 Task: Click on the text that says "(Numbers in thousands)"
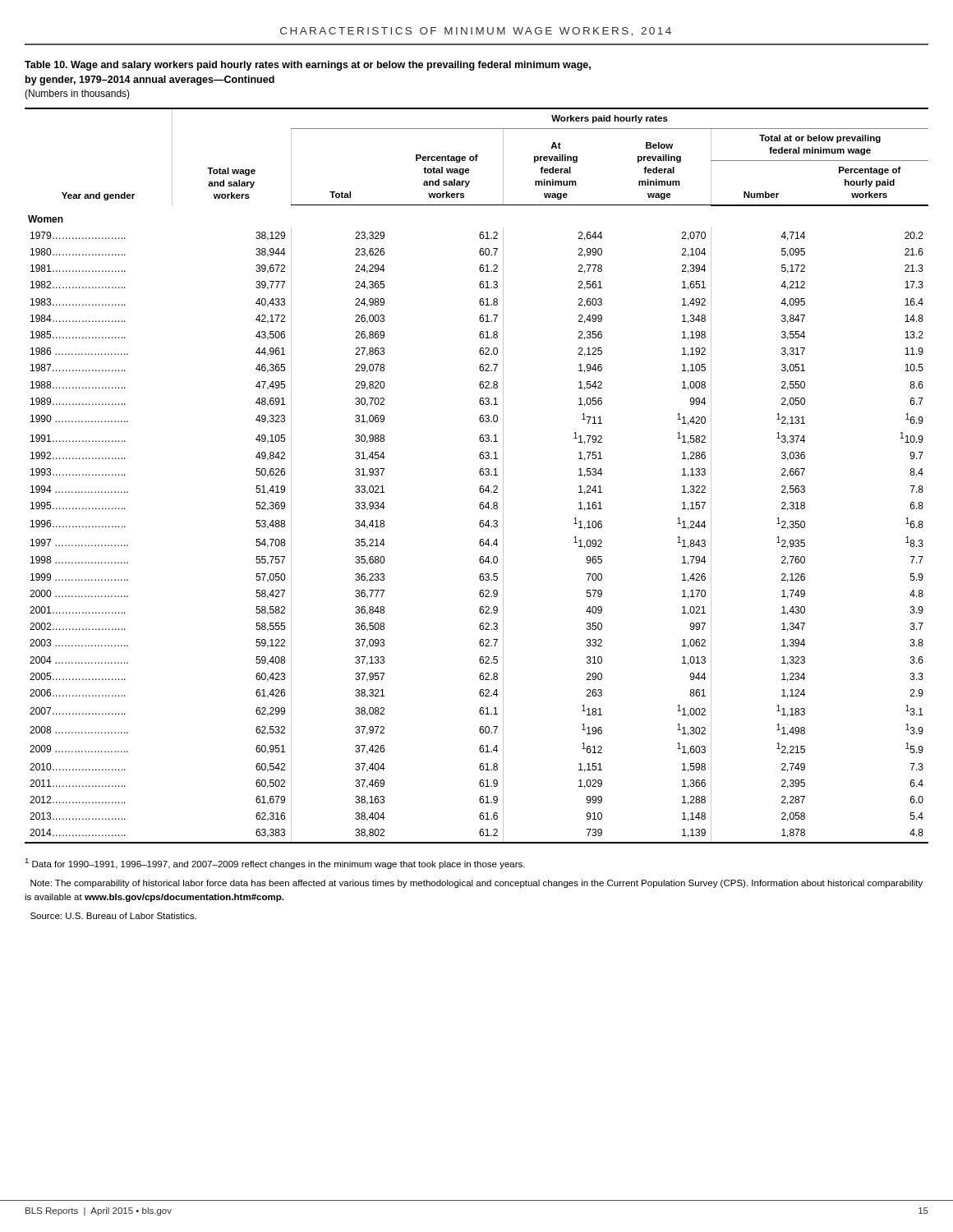click(77, 94)
